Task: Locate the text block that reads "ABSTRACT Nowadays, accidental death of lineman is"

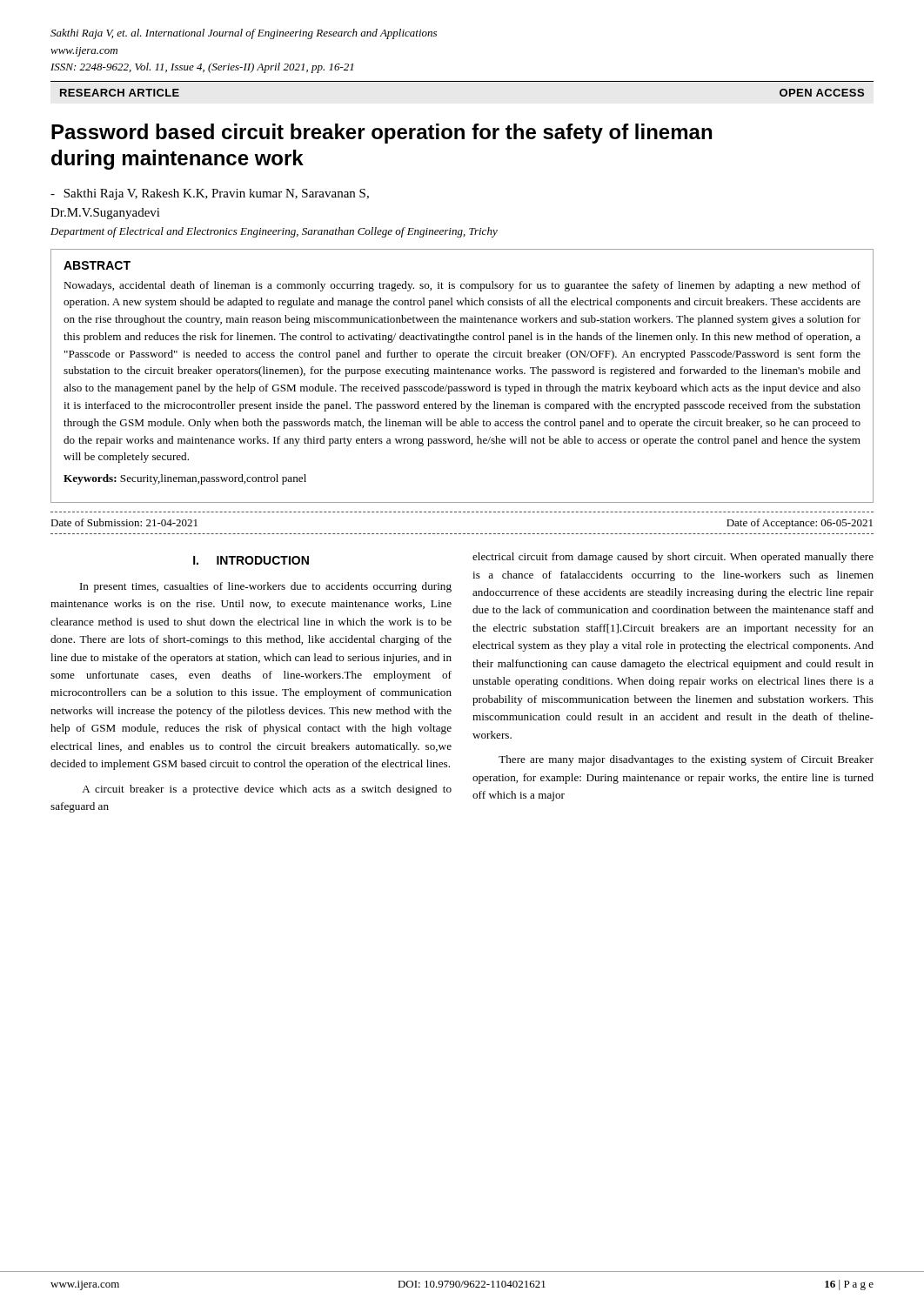Action: tap(462, 373)
